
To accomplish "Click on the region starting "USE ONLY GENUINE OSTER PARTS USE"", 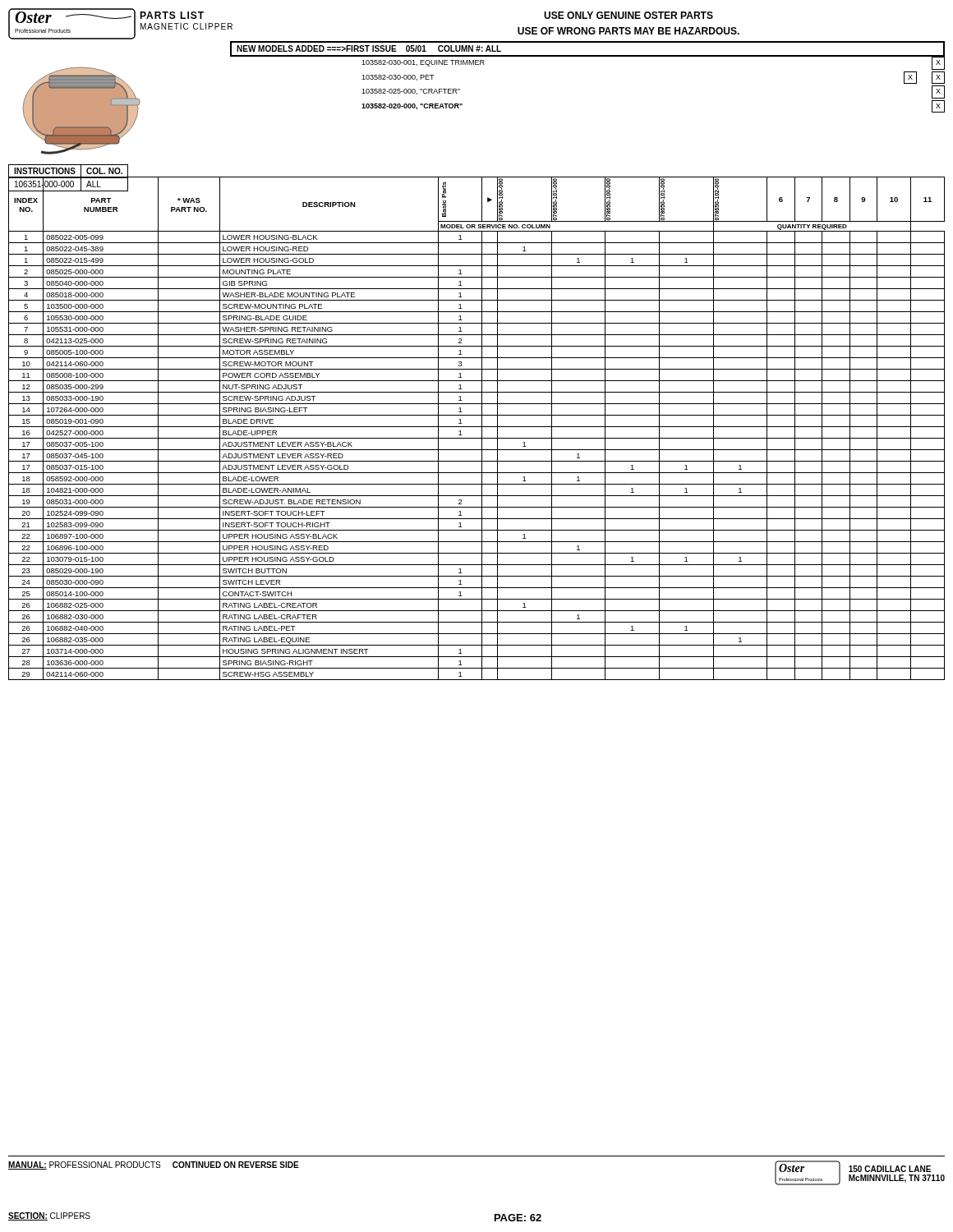I will coord(629,23).
